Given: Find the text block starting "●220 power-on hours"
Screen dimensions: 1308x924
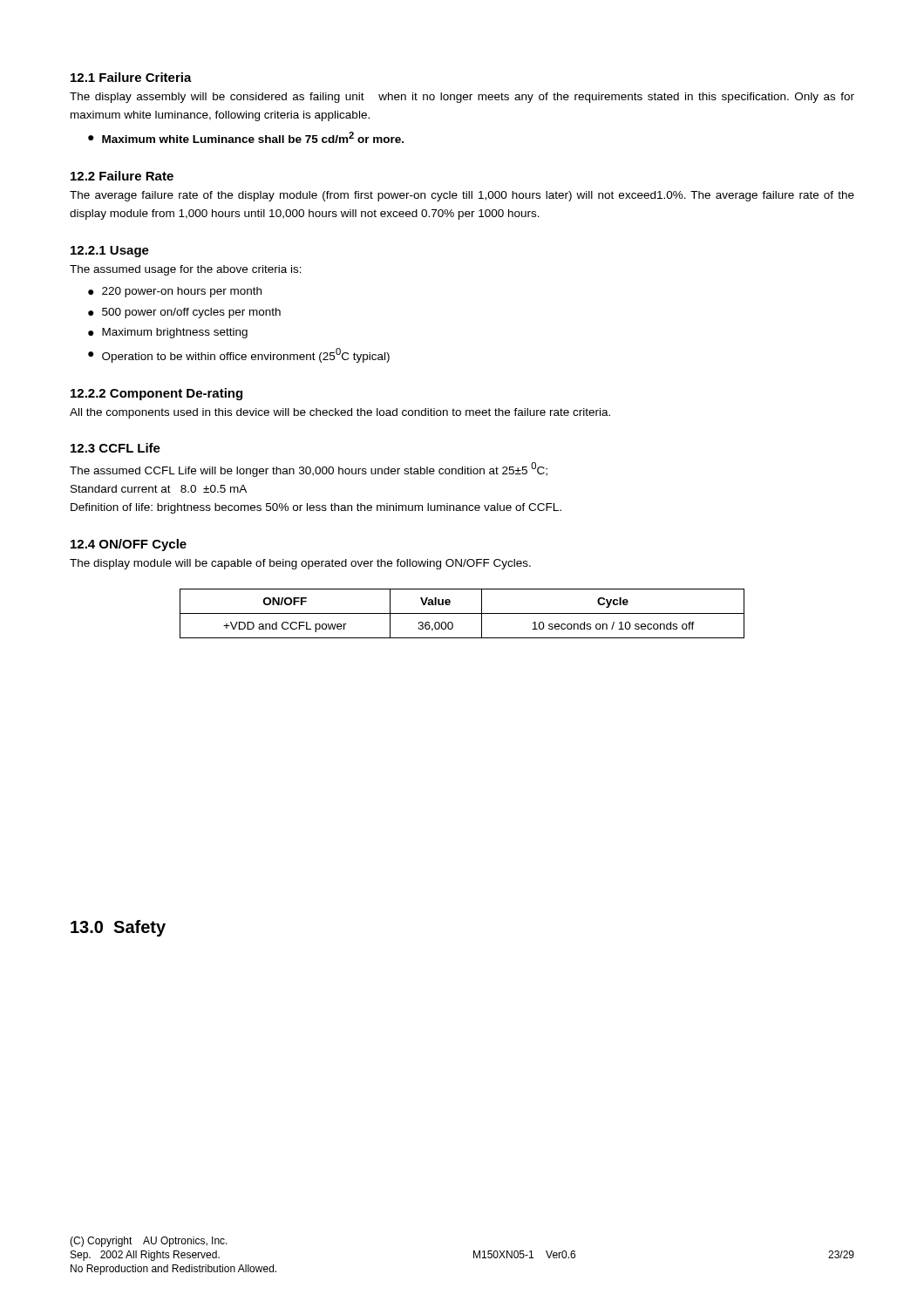Looking at the screenshot, I should 175,292.
